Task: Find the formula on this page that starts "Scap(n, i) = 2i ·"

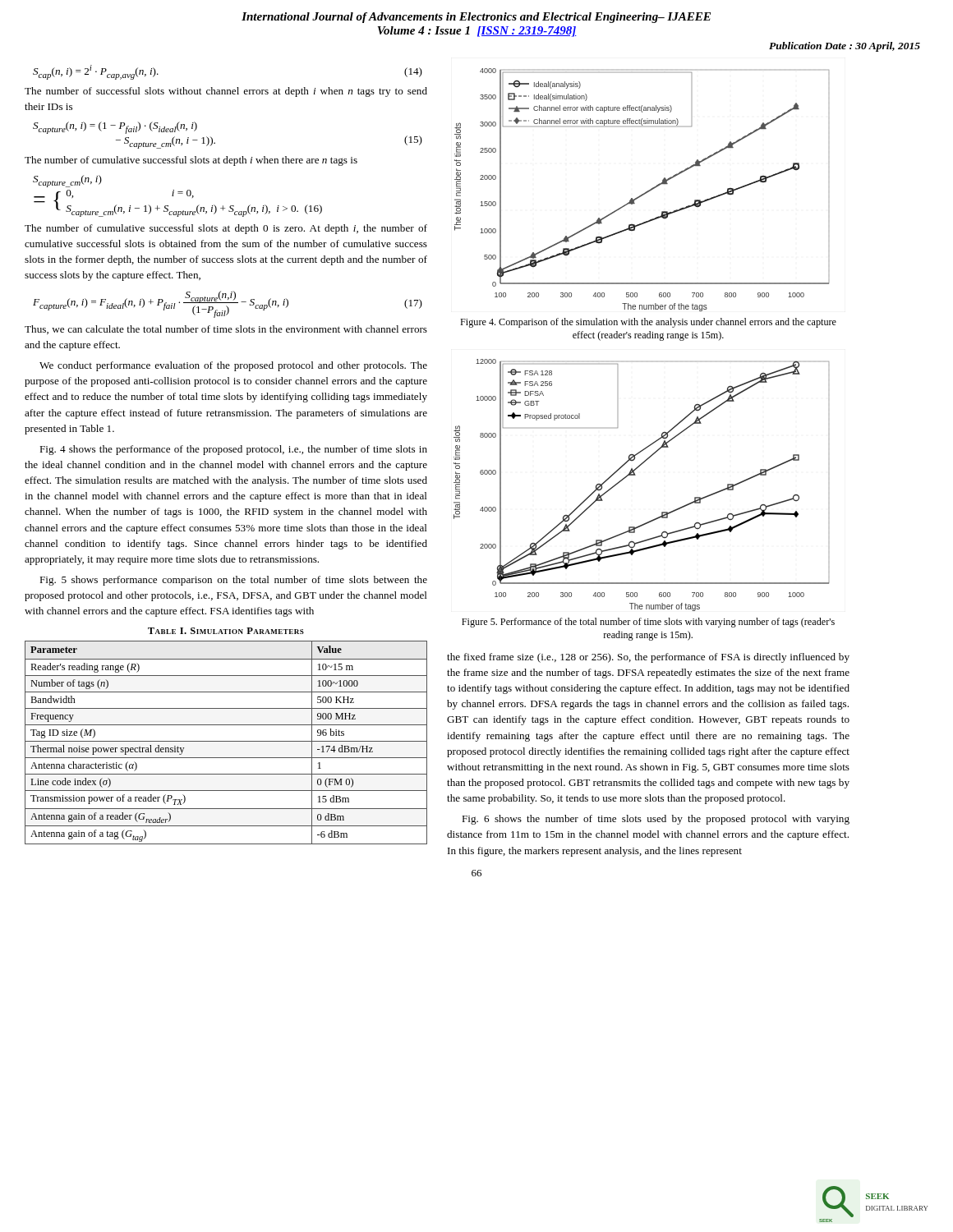Action: coord(87,72)
